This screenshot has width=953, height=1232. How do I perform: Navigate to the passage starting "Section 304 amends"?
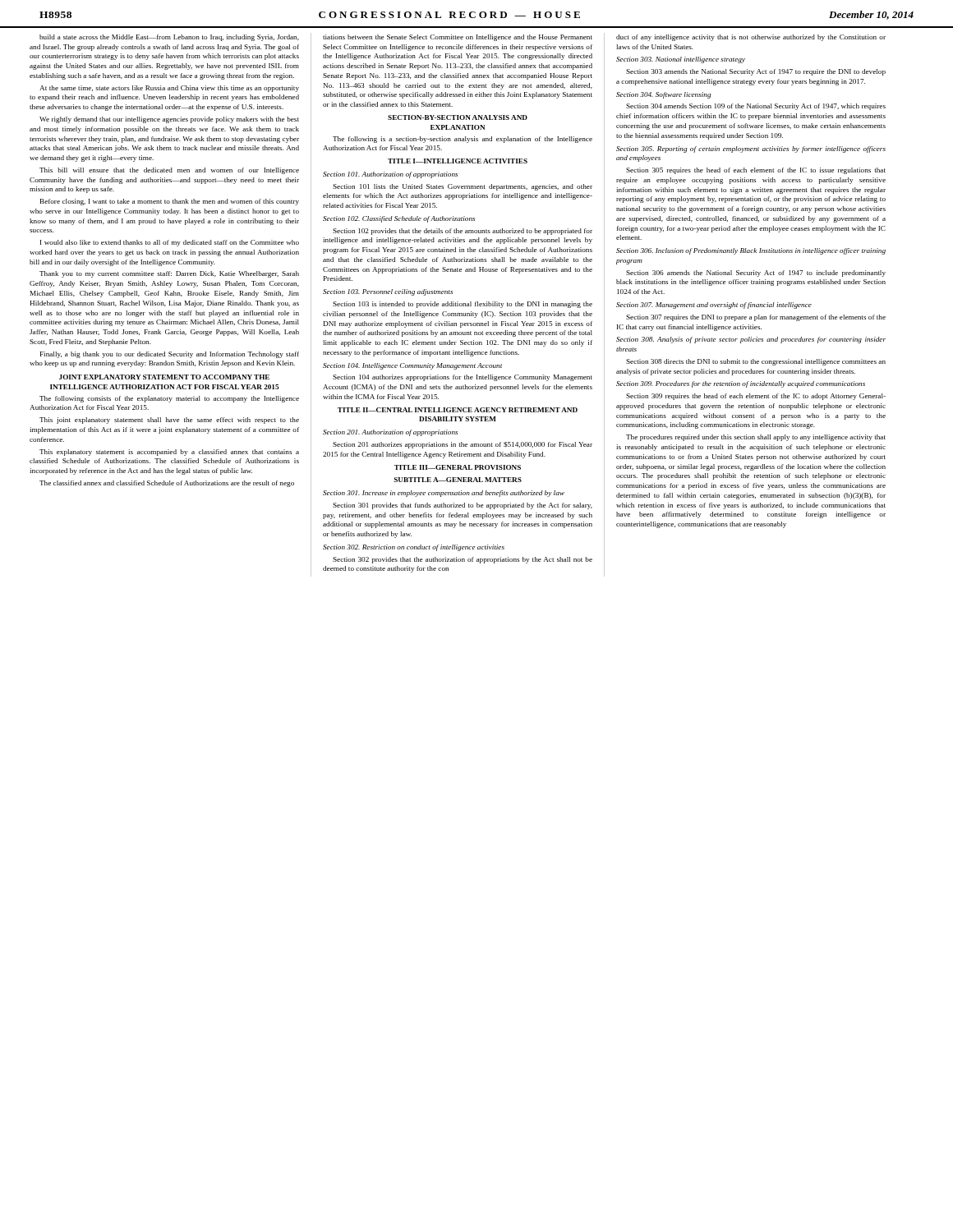[751, 122]
